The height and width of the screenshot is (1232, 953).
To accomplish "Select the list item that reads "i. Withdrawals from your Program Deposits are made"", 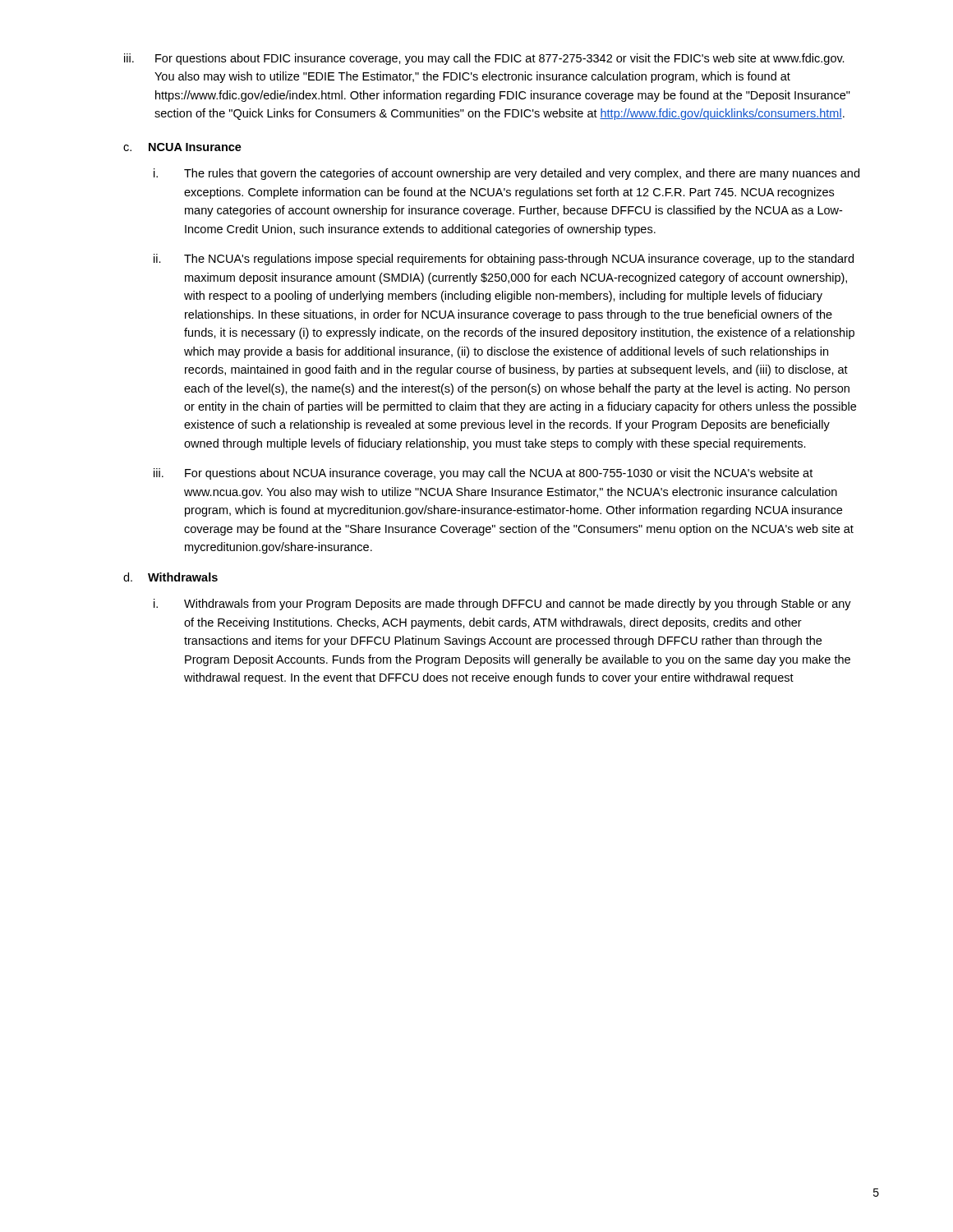I will click(508, 641).
